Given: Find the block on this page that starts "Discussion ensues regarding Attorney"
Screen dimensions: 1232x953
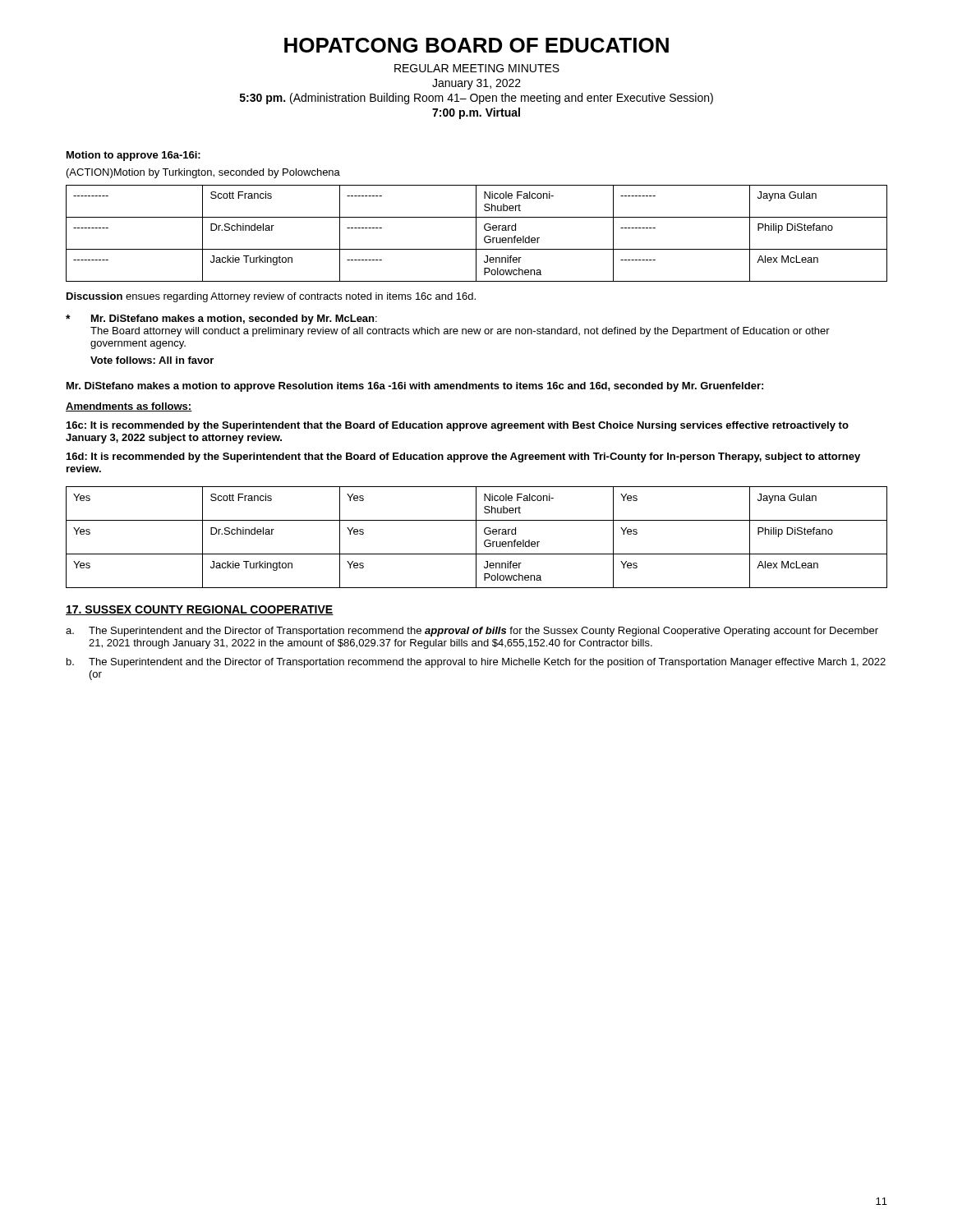Looking at the screenshot, I should pos(476,296).
